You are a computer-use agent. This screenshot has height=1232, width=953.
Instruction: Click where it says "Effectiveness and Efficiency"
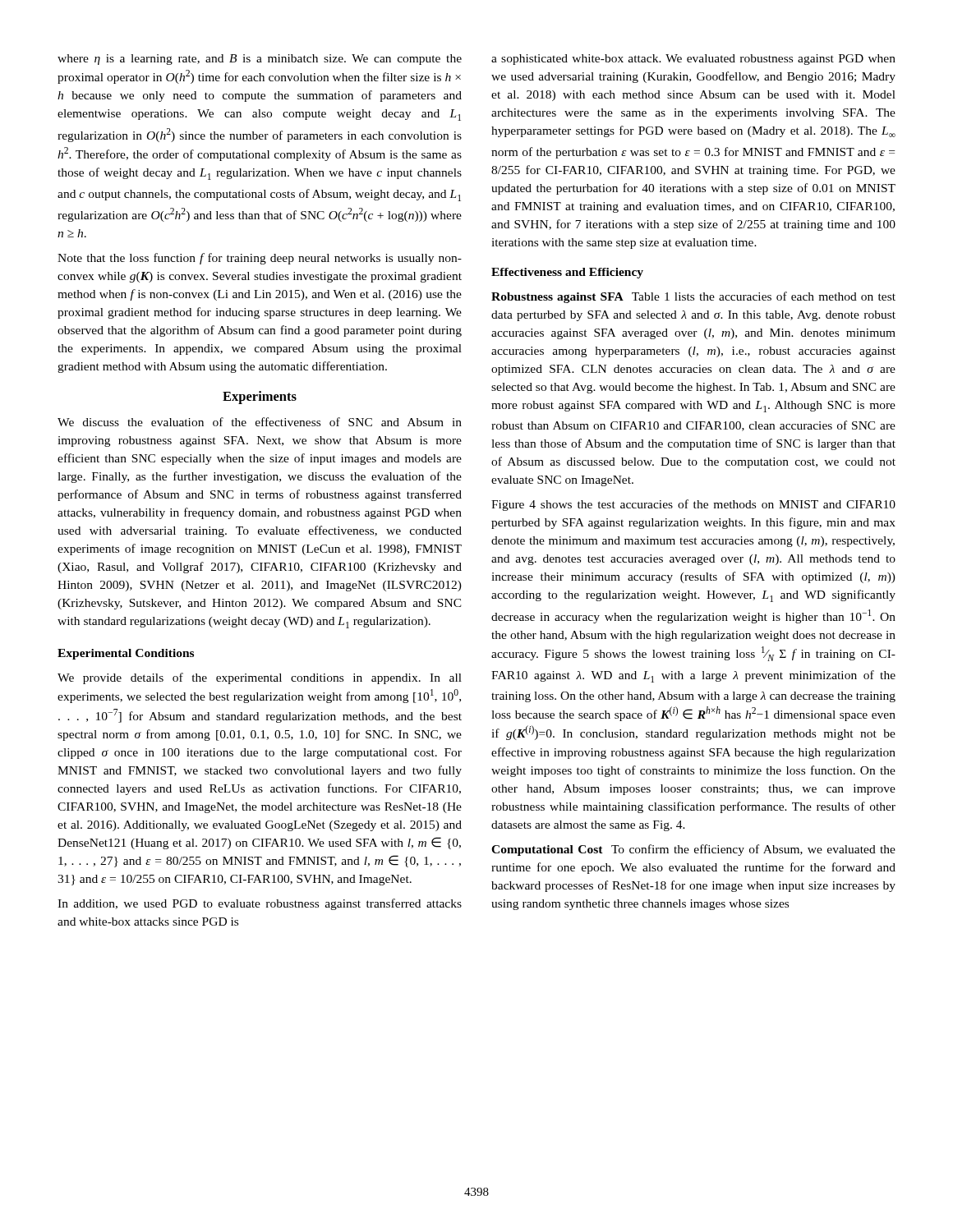[567, 273]
